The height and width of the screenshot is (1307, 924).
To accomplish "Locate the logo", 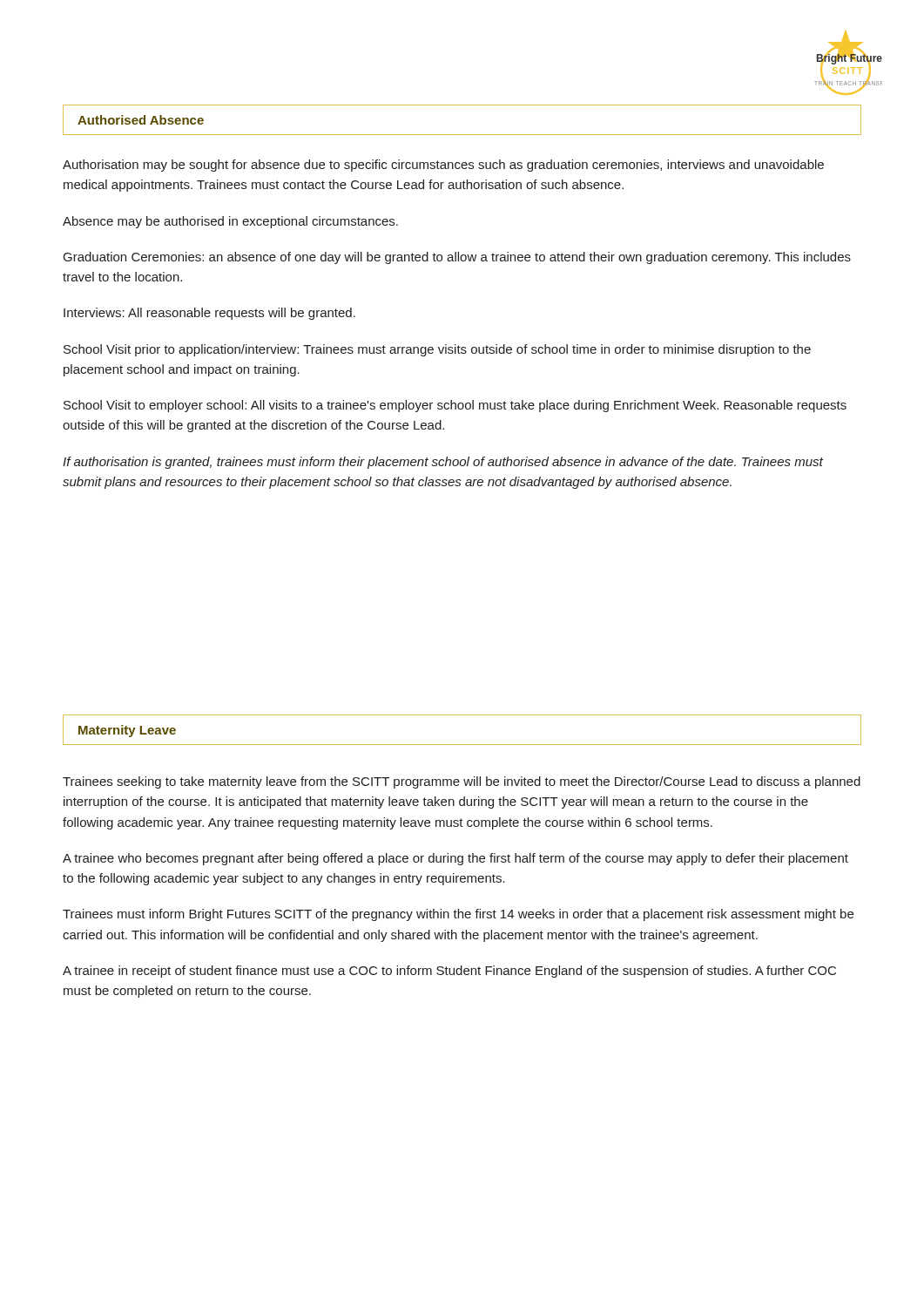I will [x=813, y=65].
